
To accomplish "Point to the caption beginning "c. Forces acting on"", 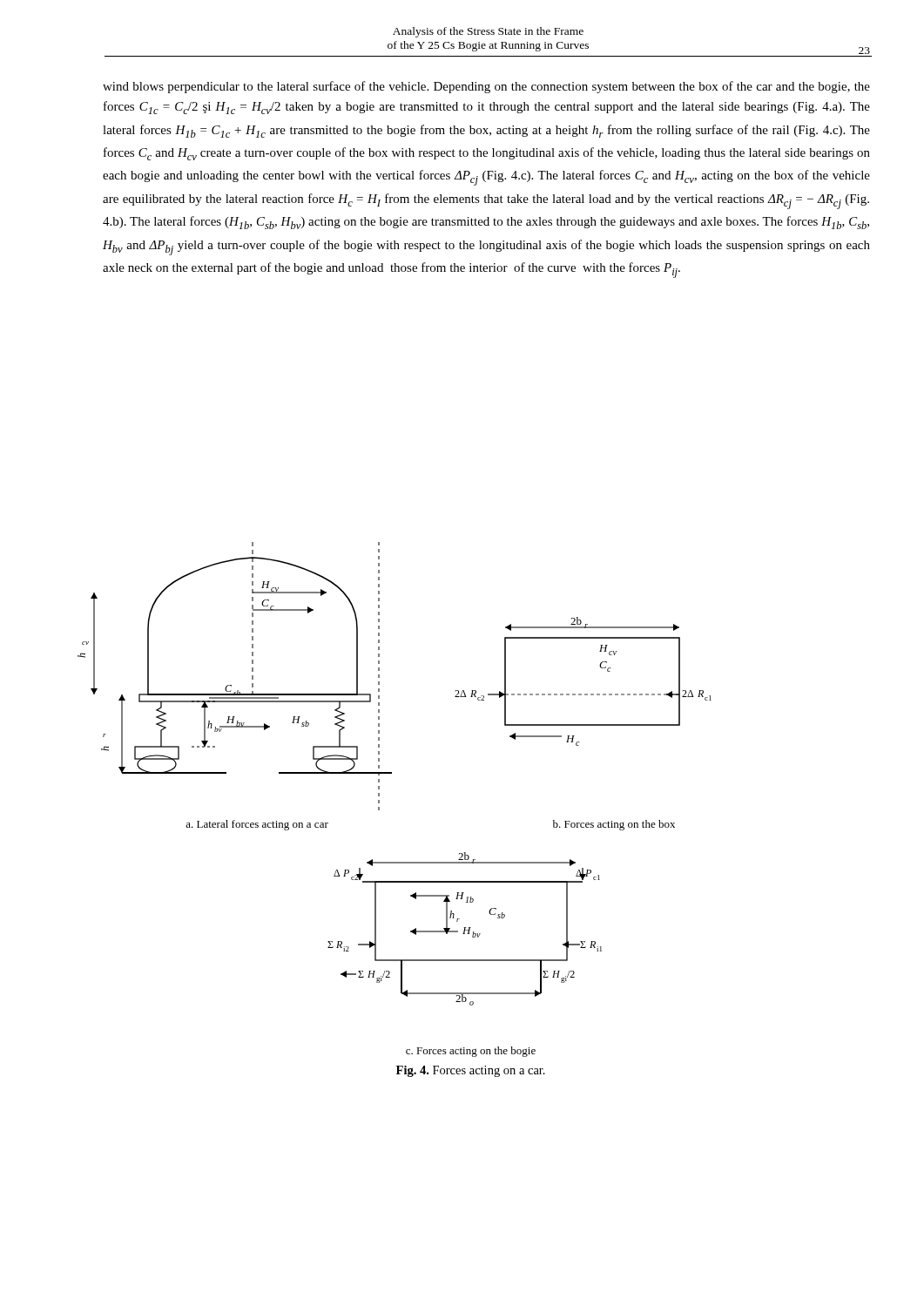I will point(471,1050).
